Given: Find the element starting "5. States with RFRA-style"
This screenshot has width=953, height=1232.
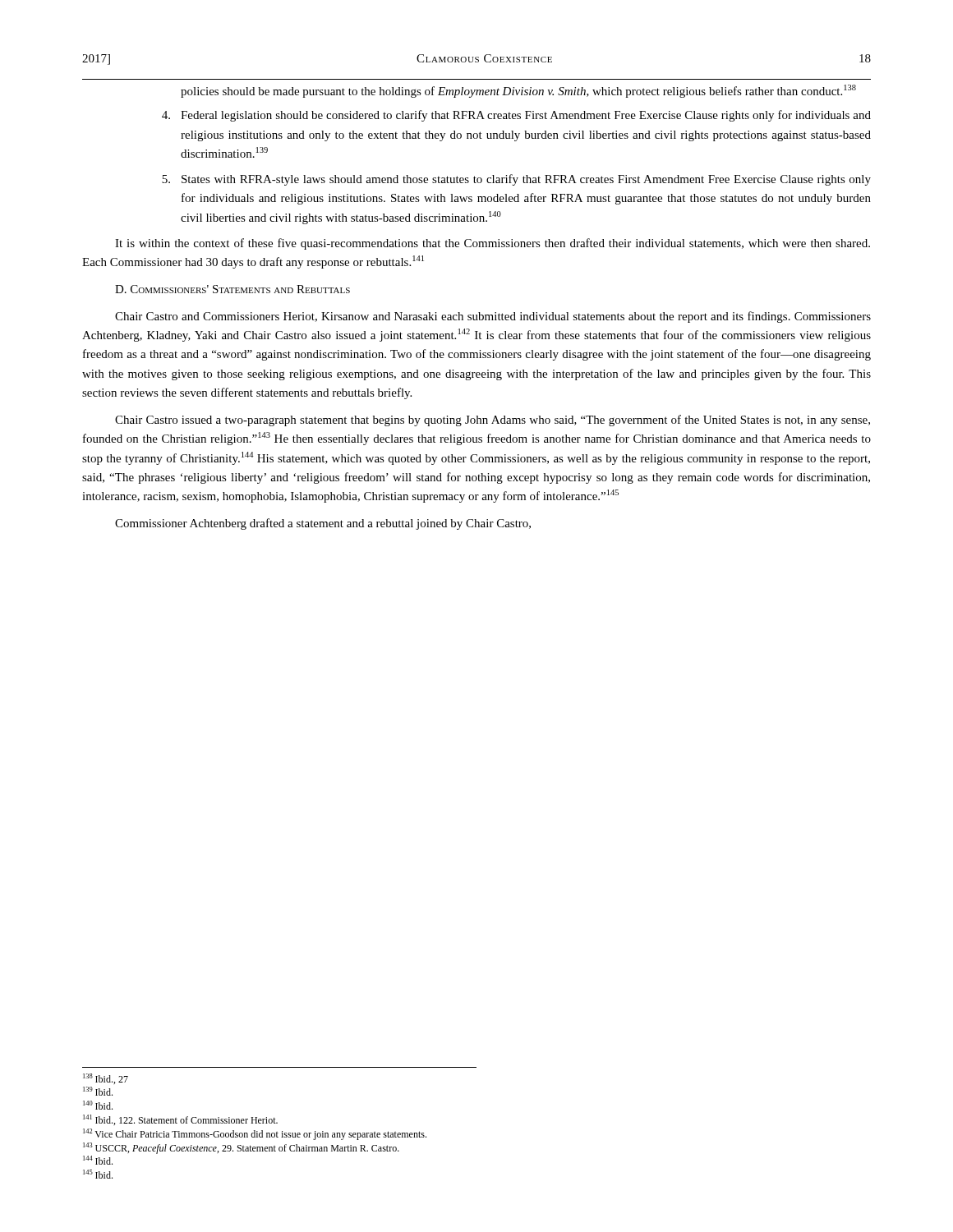Looking at the screenshot, I should coord(476,199).
